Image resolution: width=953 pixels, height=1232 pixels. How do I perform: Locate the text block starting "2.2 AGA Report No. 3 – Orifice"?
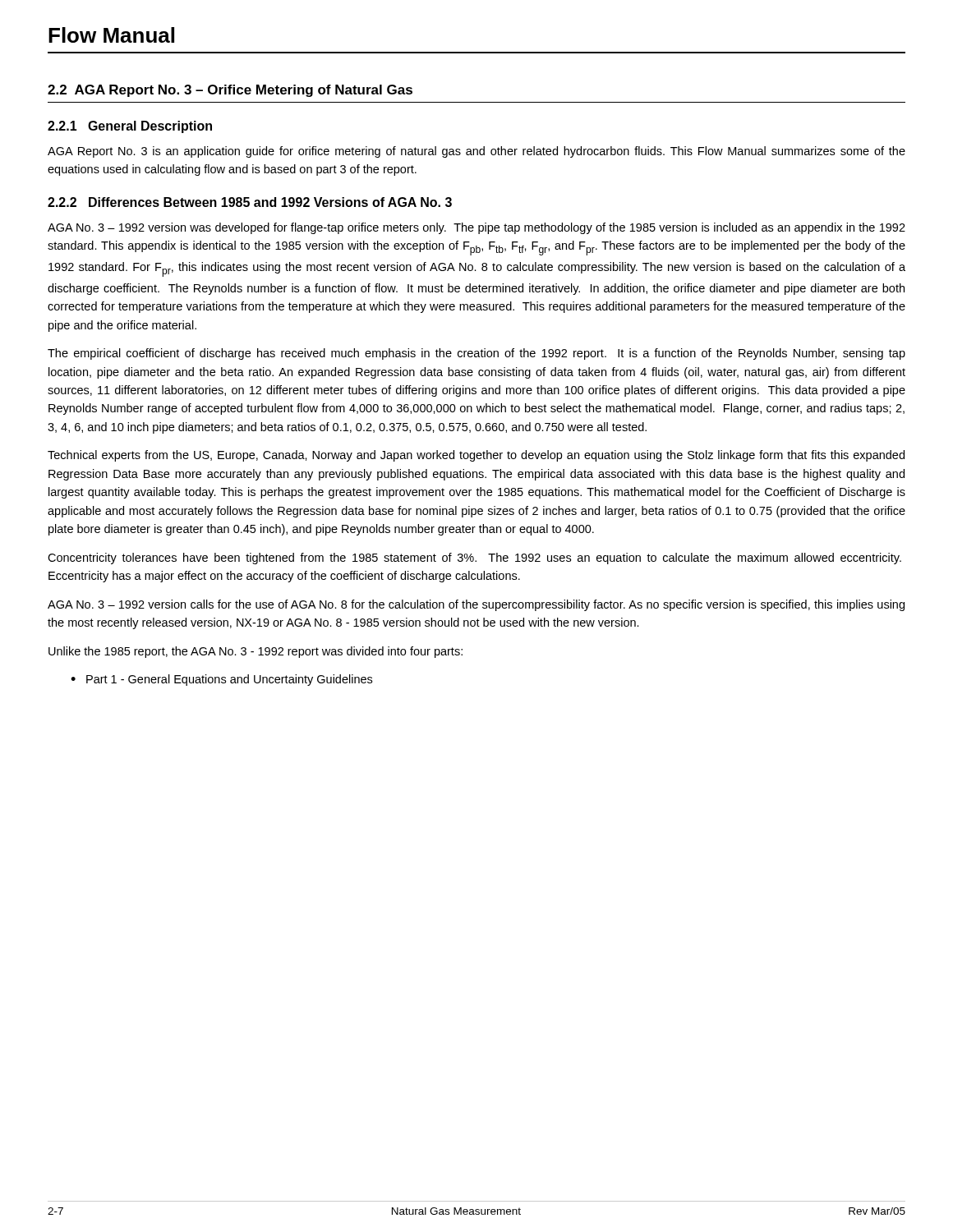(230, 90)
